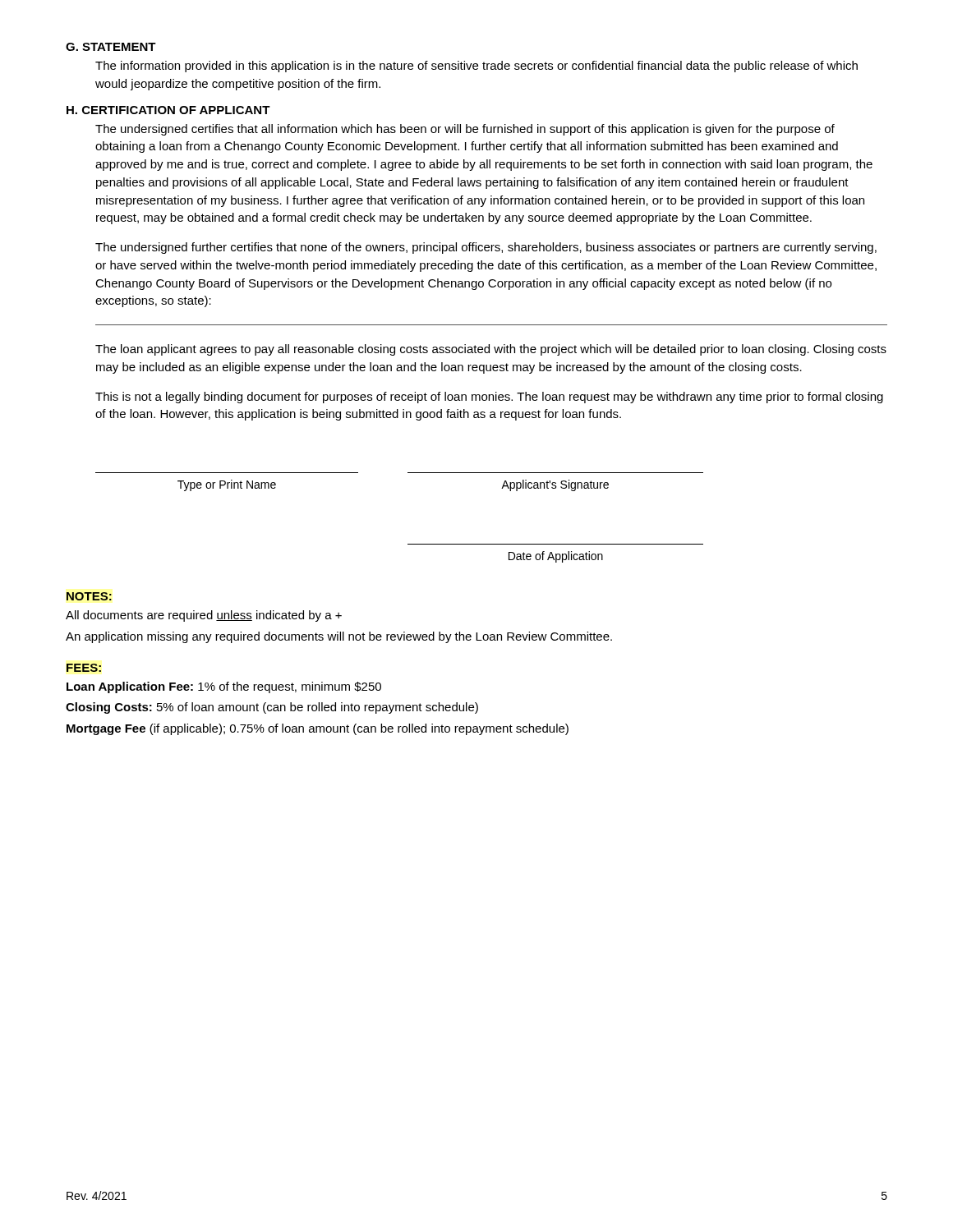Click on the passage starting "All documents are required unless"
Viewport: 953px width, 1232px height.
[476, 626]
